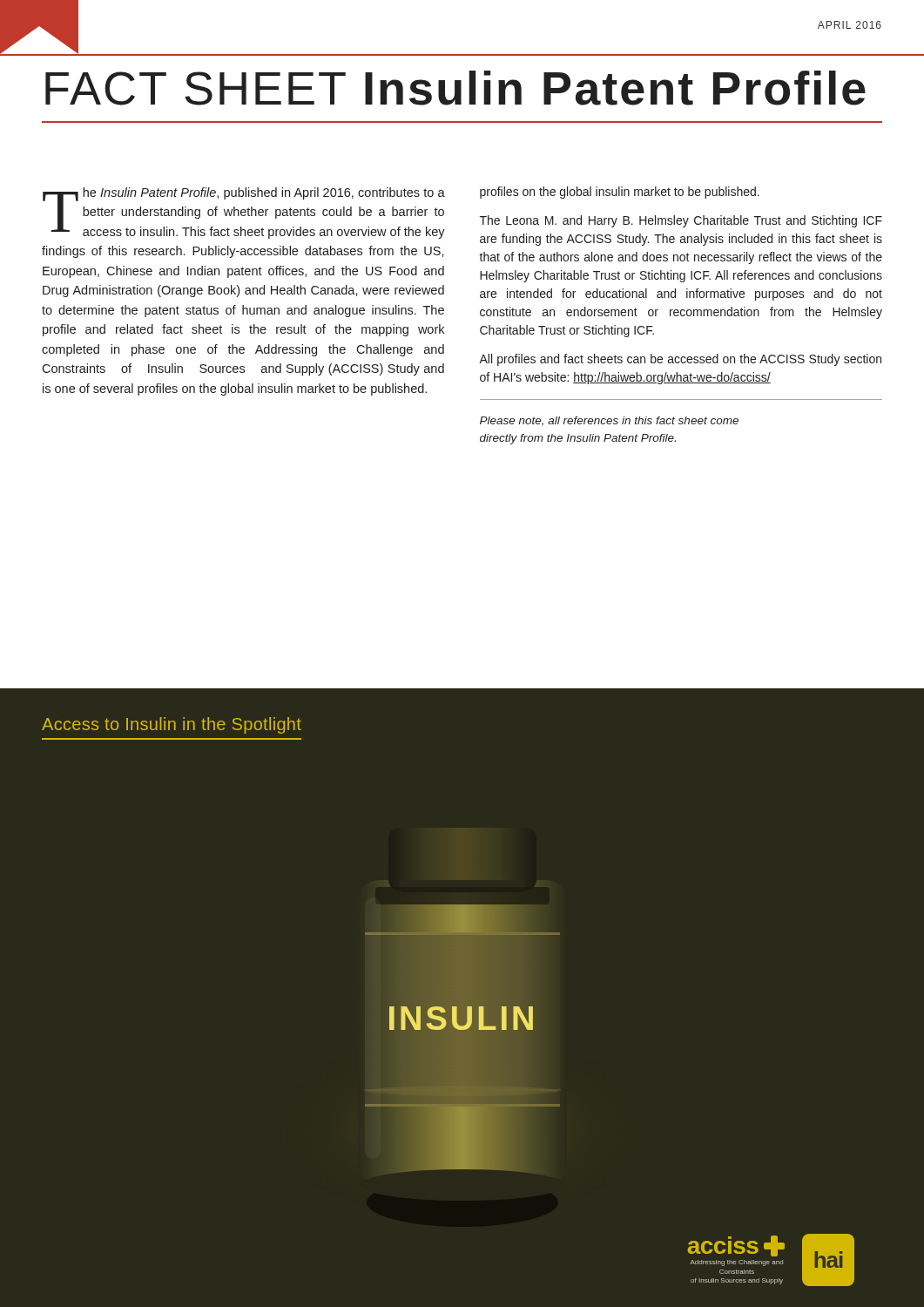The width and height of the screenshot is (924, 1307).
Task: Find the block on this page that starts "The Insulin Patent Profile, published in April"
Action: tap(243, 289)
